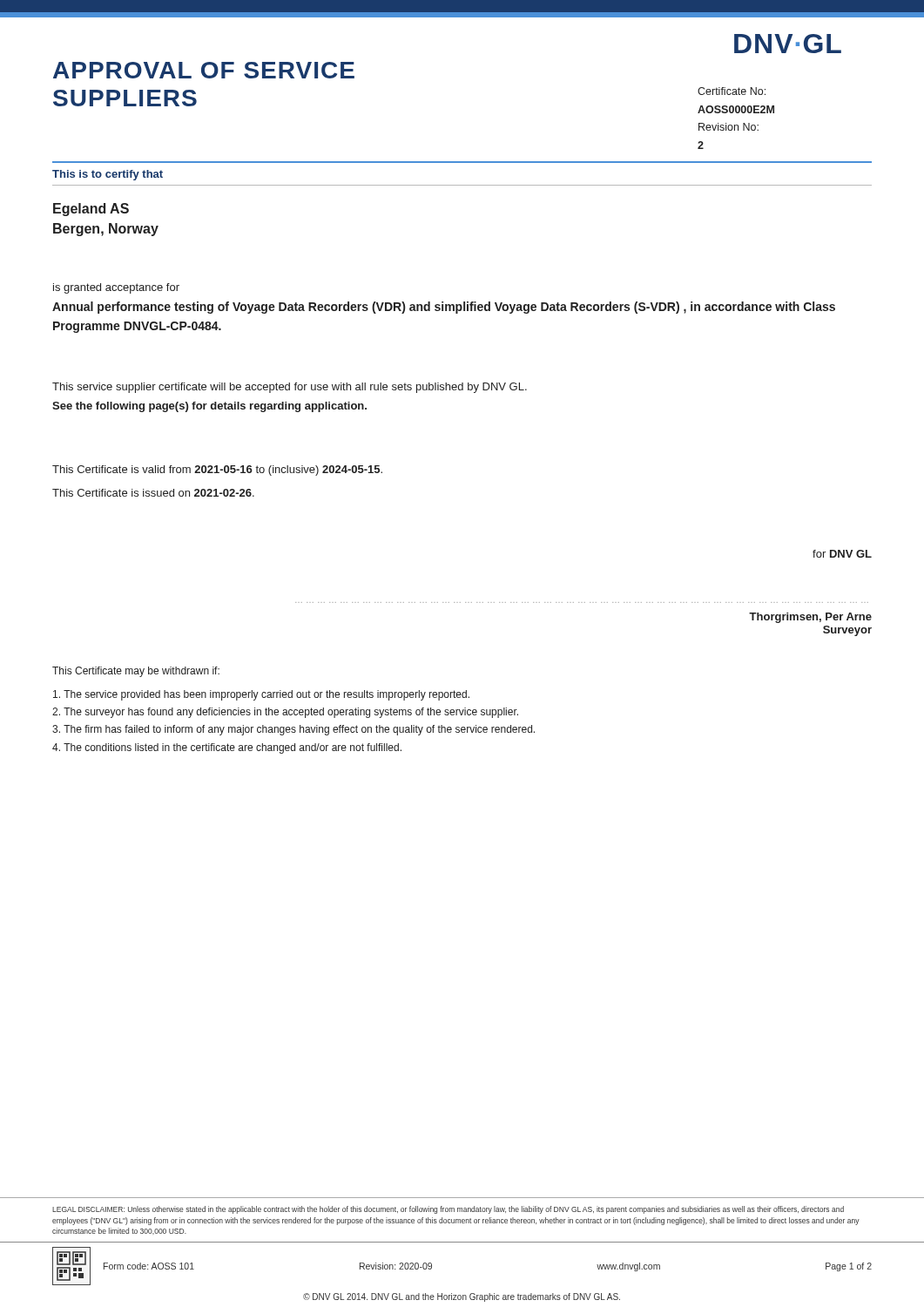Screen dimensions: 1307x924
Task: Click on the element starting "for DNV GL"
Action: pos(842,554)
